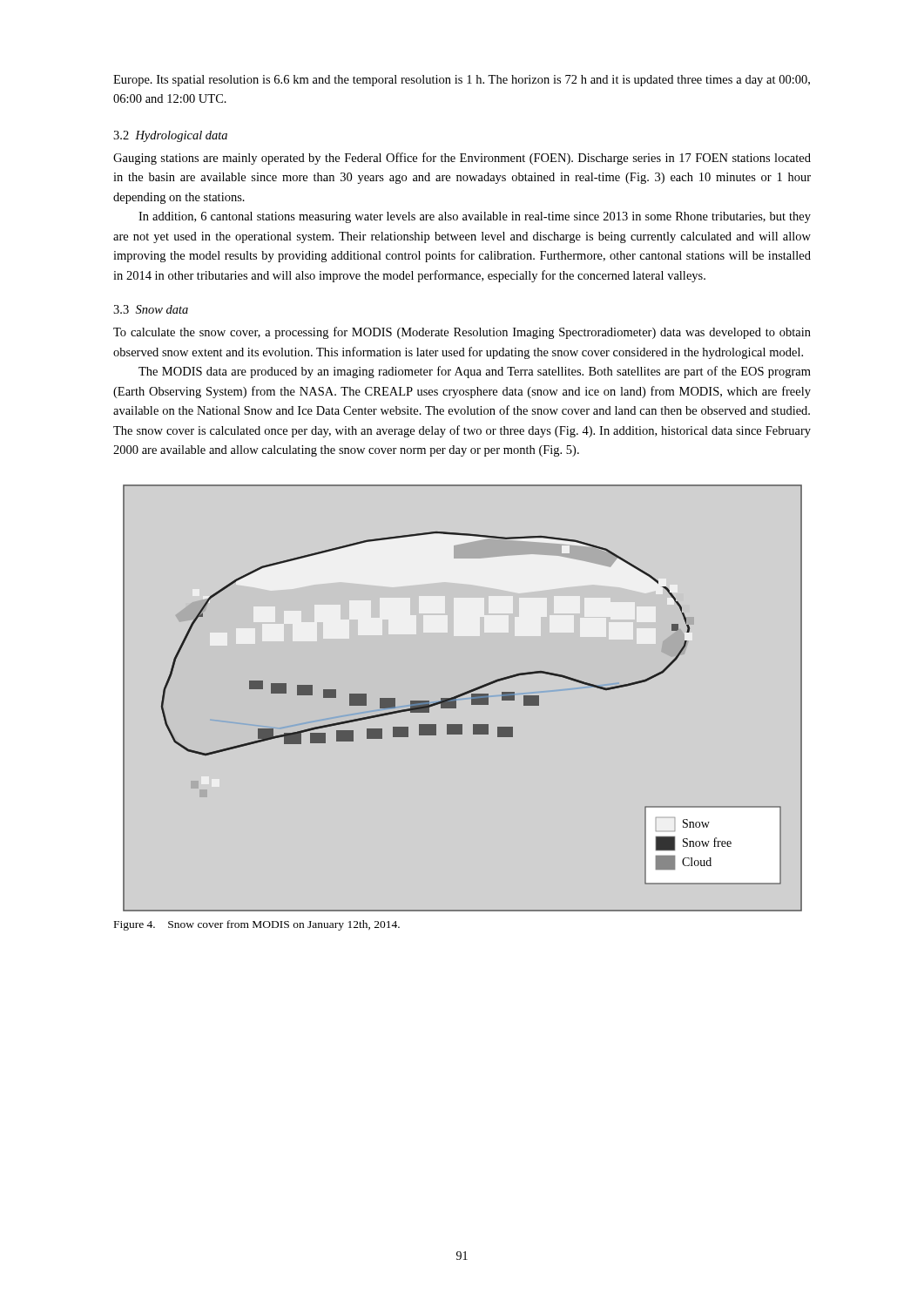Image resolution: width=924 pixels, height=1307 pixels.
Task: Click where it says "3.3 Snow data"
Action: coord(151,309)
